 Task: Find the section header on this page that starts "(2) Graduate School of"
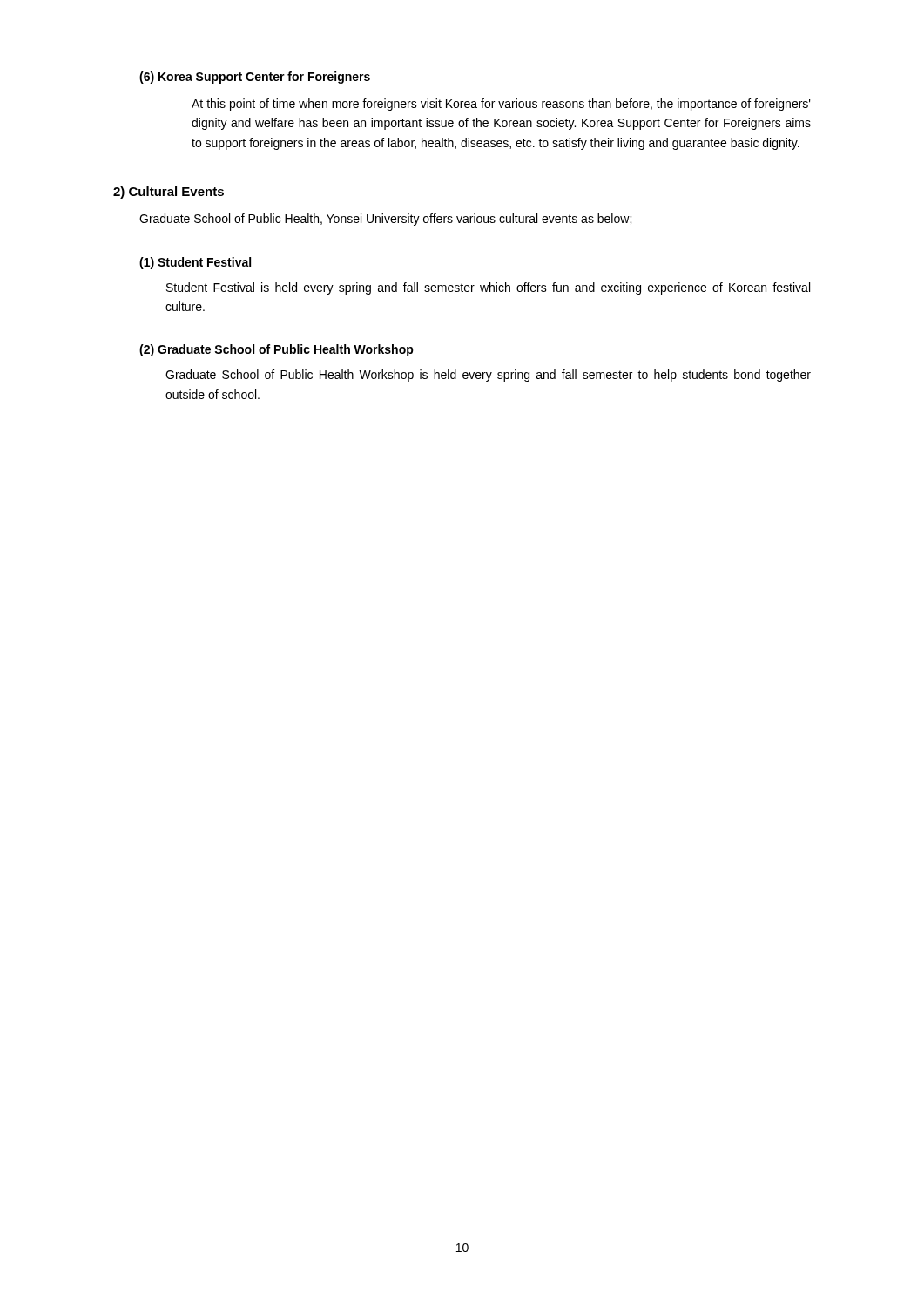(276, 350)
